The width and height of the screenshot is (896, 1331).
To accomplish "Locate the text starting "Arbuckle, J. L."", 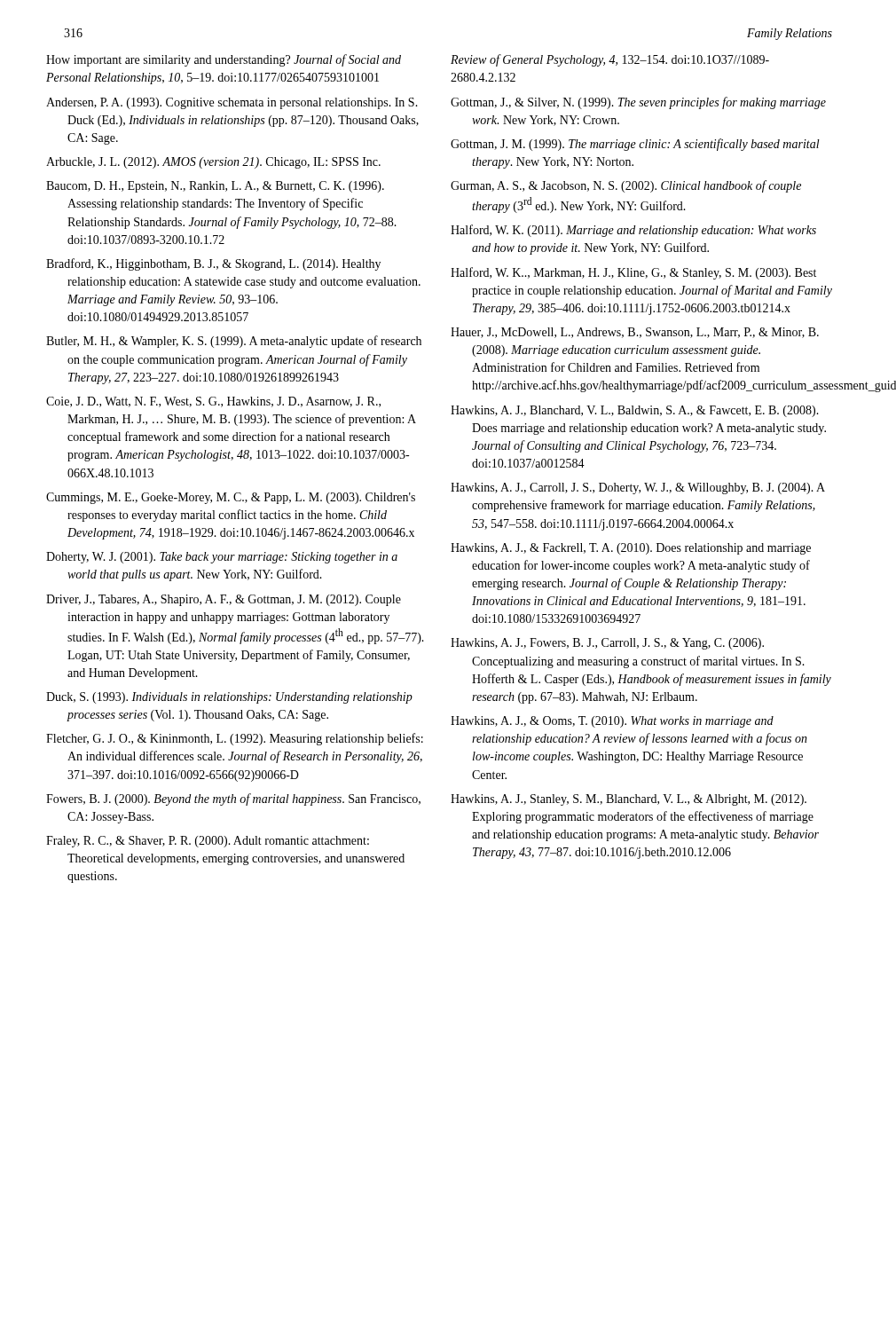I will click(x=214, y=162).
